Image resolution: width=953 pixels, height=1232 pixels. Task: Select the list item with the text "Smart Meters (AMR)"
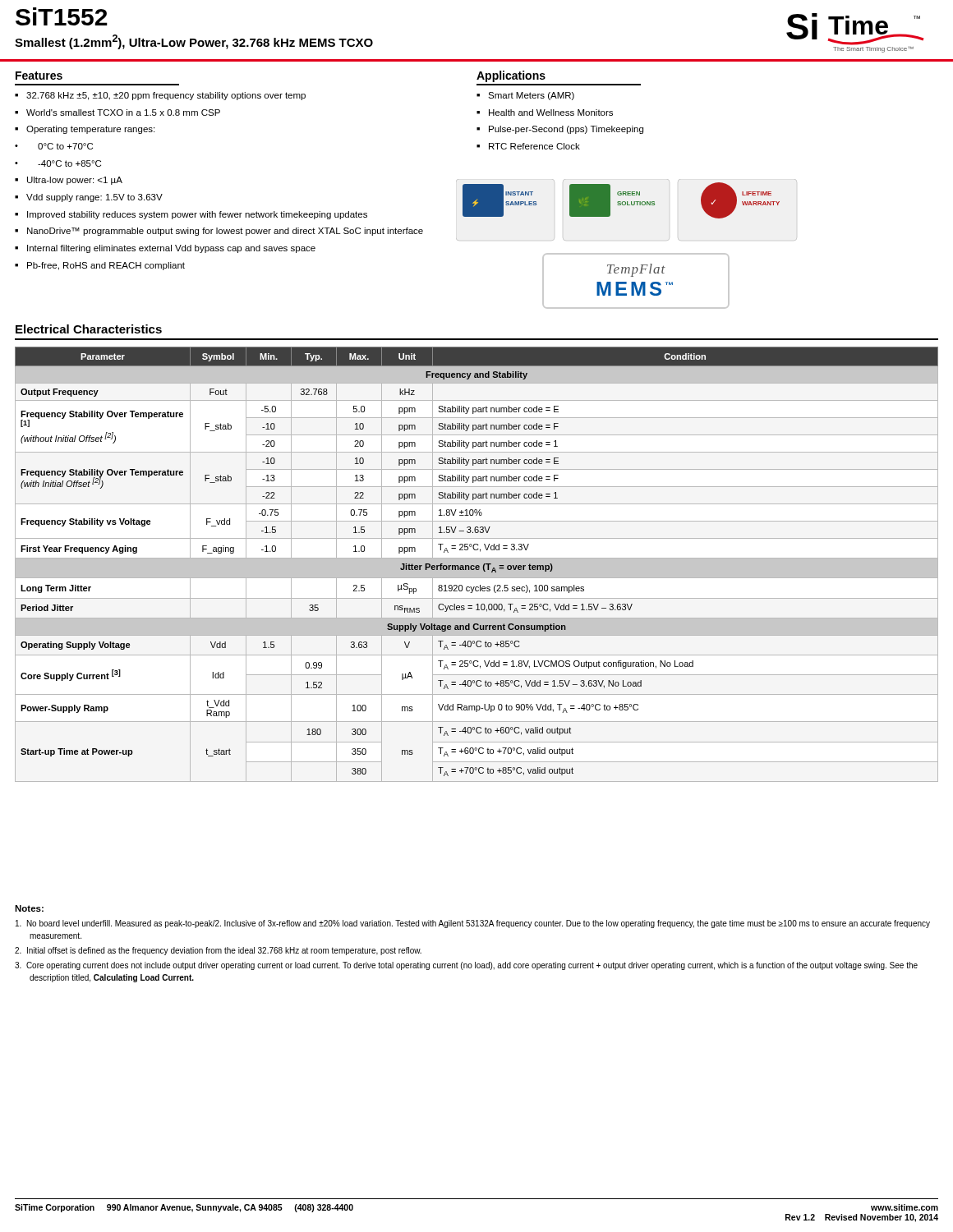point(531,95)
